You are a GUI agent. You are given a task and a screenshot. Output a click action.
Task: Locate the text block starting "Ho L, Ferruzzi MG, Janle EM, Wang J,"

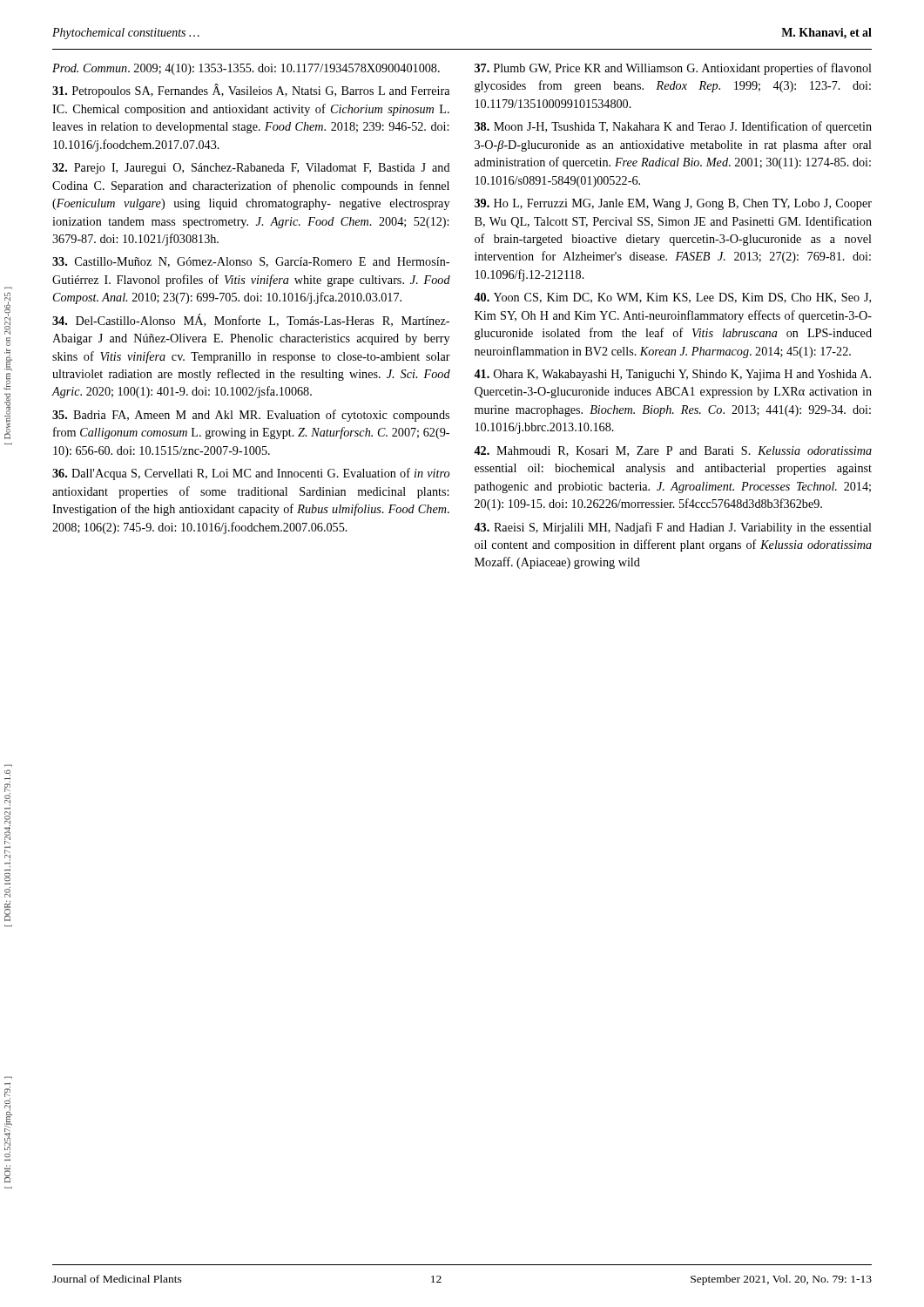tap(673, 239)
